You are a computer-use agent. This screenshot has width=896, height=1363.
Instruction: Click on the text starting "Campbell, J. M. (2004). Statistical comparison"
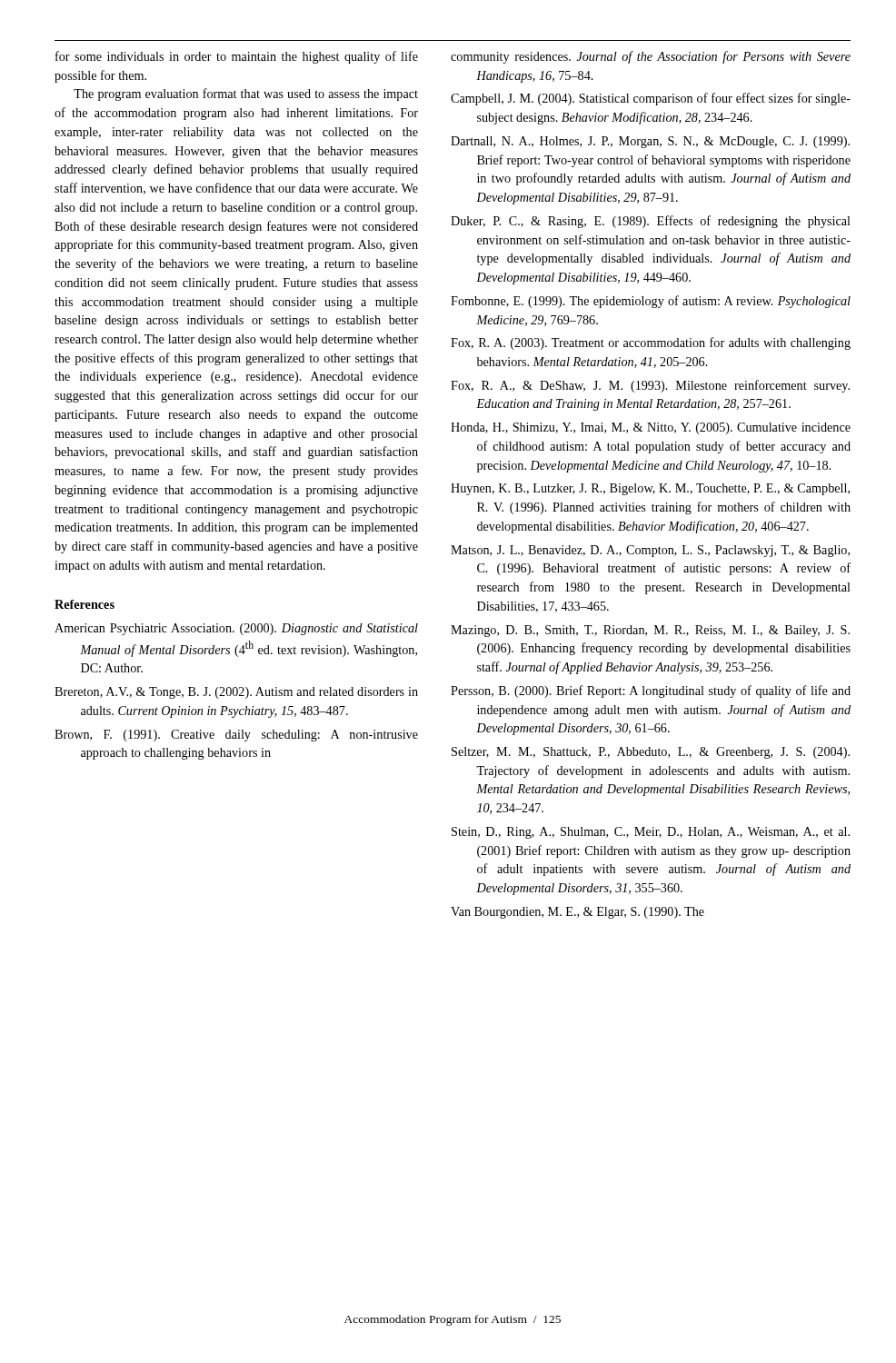tap(651, 108)
